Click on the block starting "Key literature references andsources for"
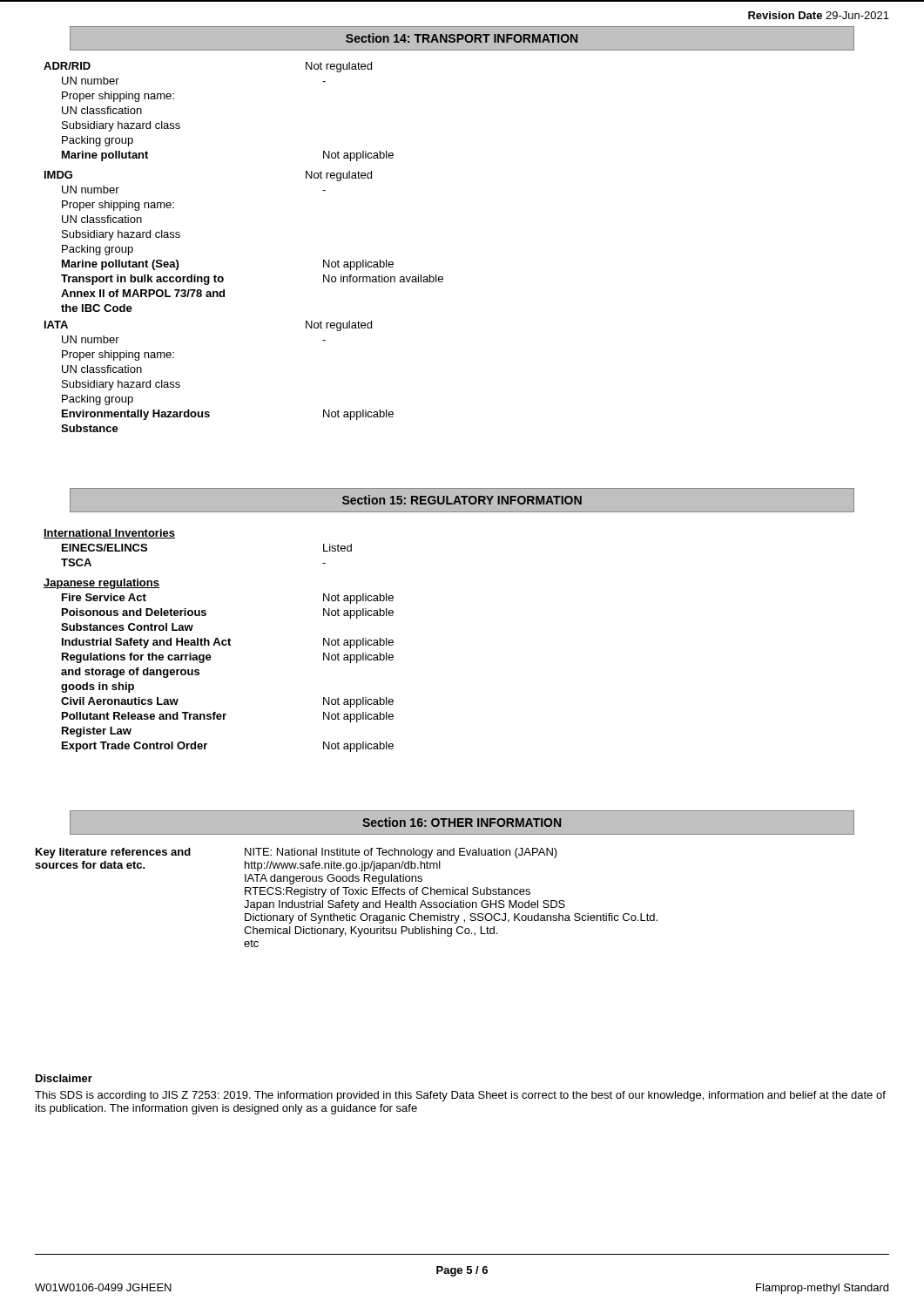This screenshot has height=1307, width=924. tap(462, 898)
